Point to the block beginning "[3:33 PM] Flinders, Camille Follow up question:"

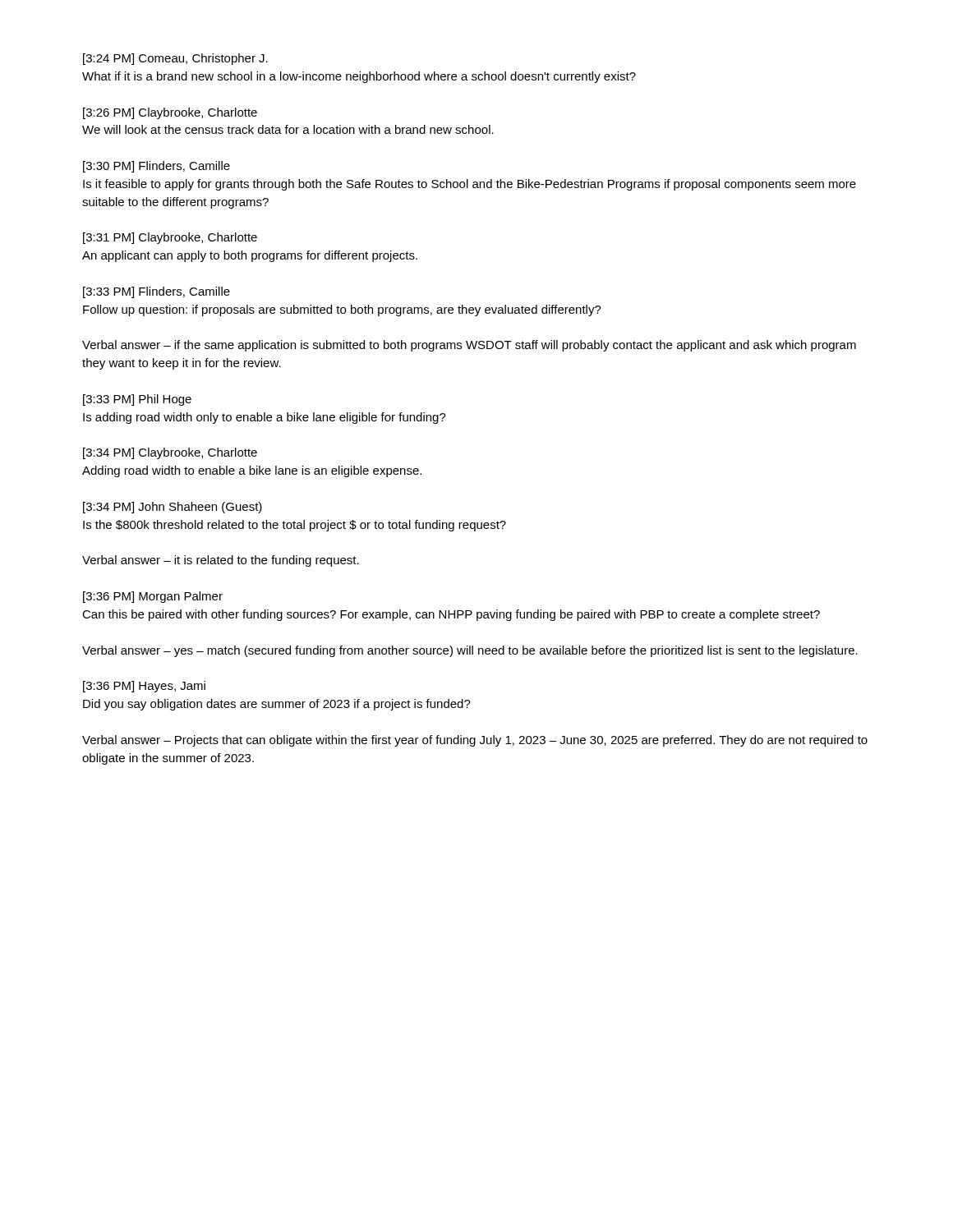476,300
